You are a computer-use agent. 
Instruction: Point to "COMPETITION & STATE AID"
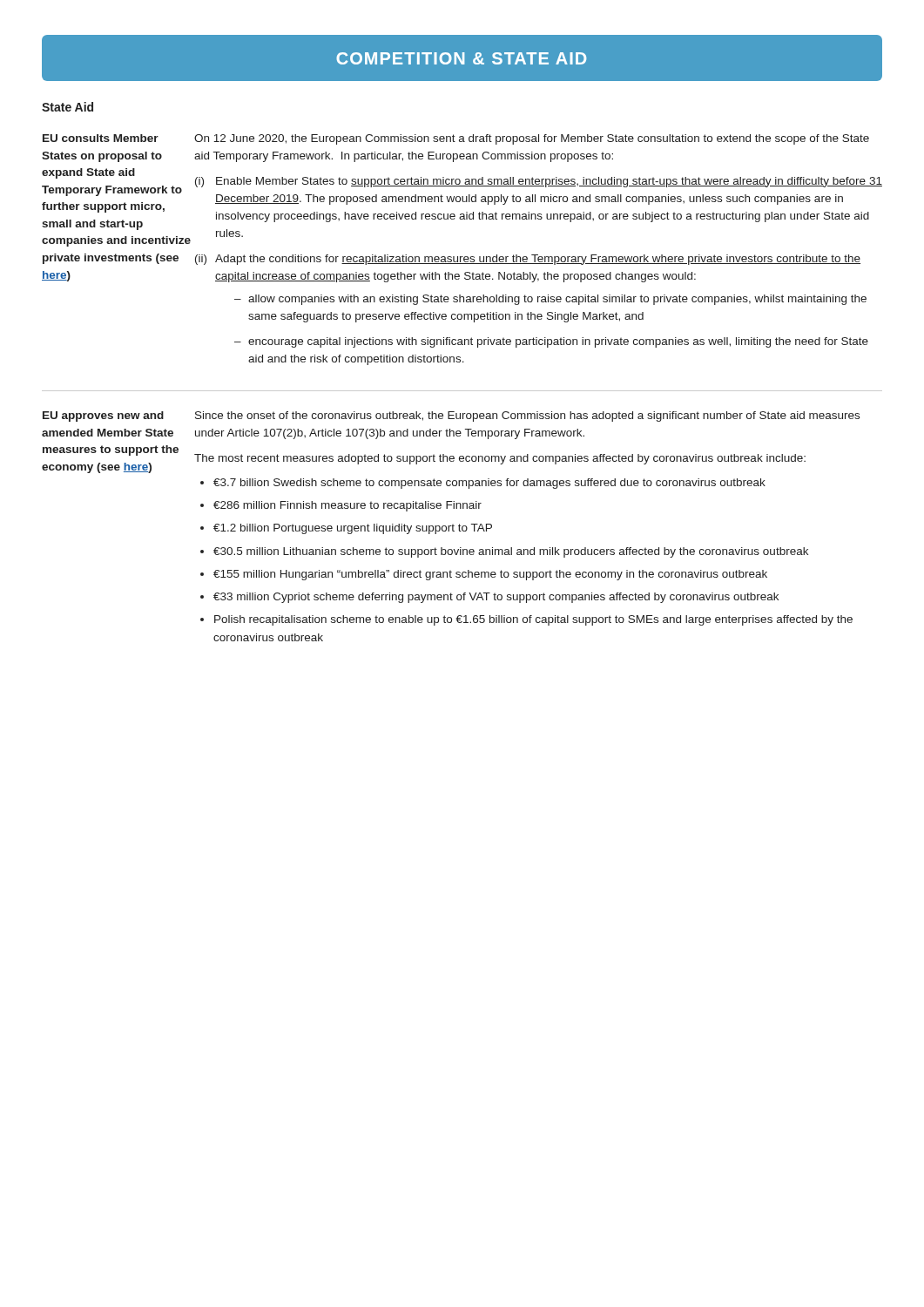click(x=462, y=58)
